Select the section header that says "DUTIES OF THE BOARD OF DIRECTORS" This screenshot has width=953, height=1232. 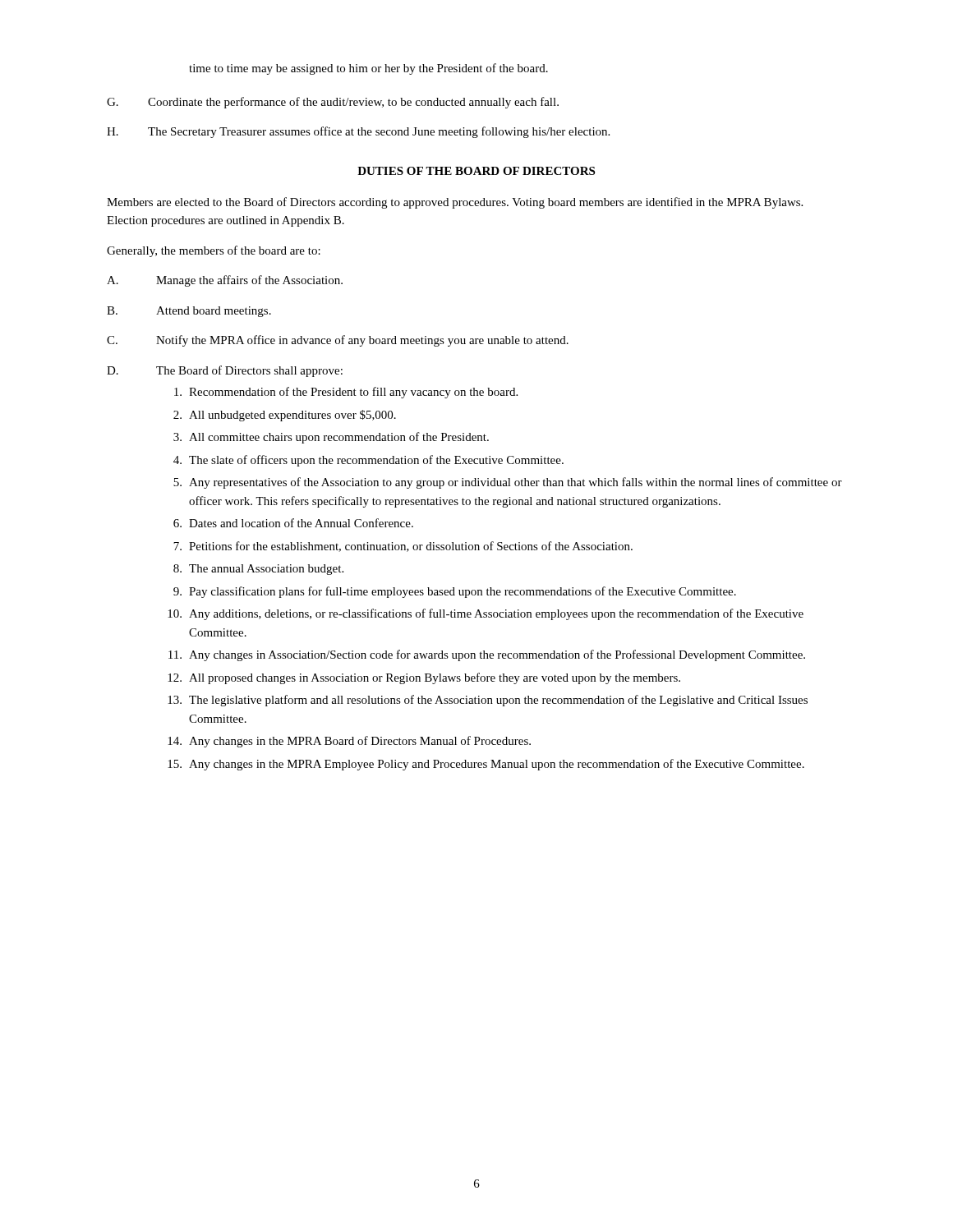pos(476,170)
